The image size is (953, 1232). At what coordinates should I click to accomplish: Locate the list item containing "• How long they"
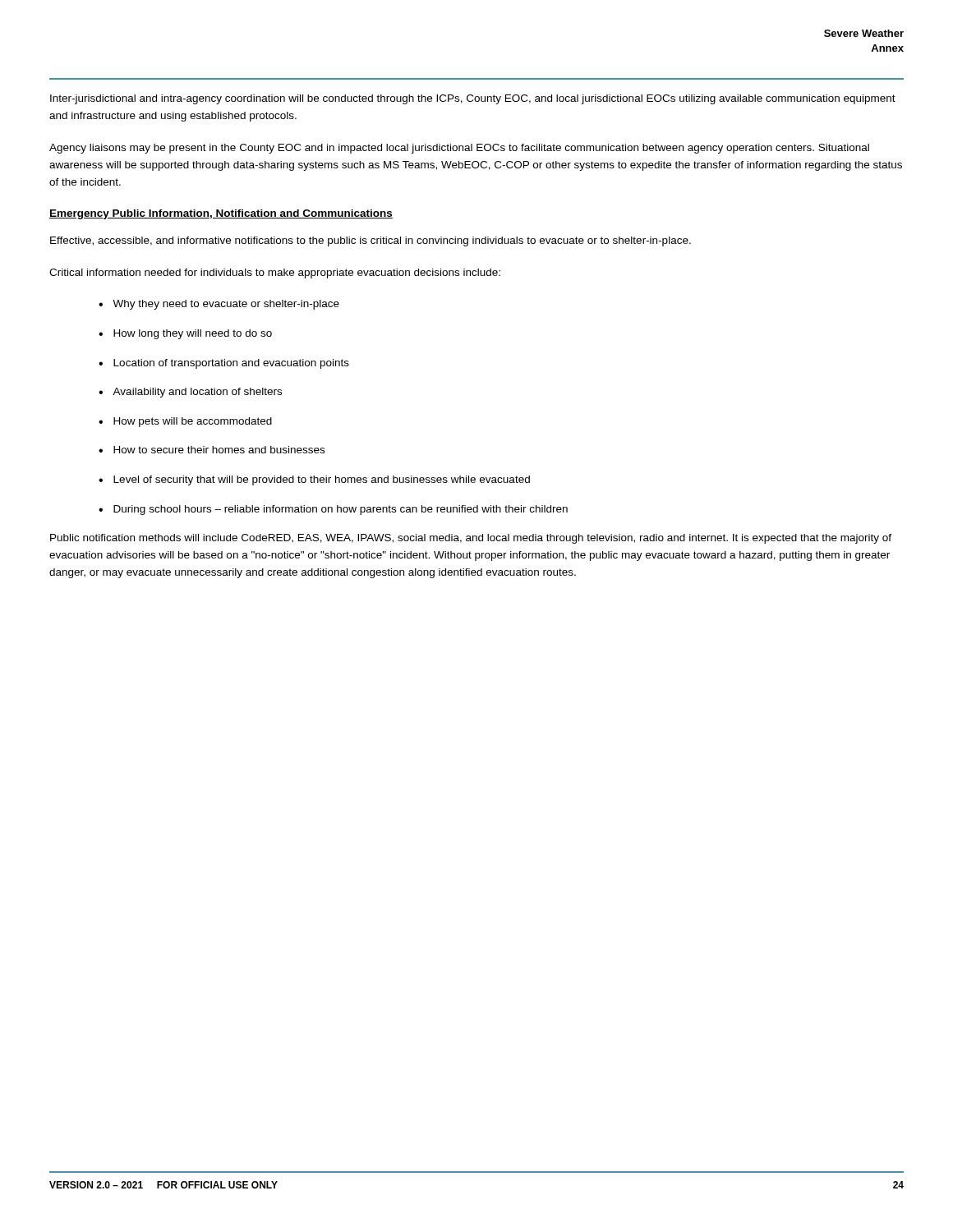(185, 334)
